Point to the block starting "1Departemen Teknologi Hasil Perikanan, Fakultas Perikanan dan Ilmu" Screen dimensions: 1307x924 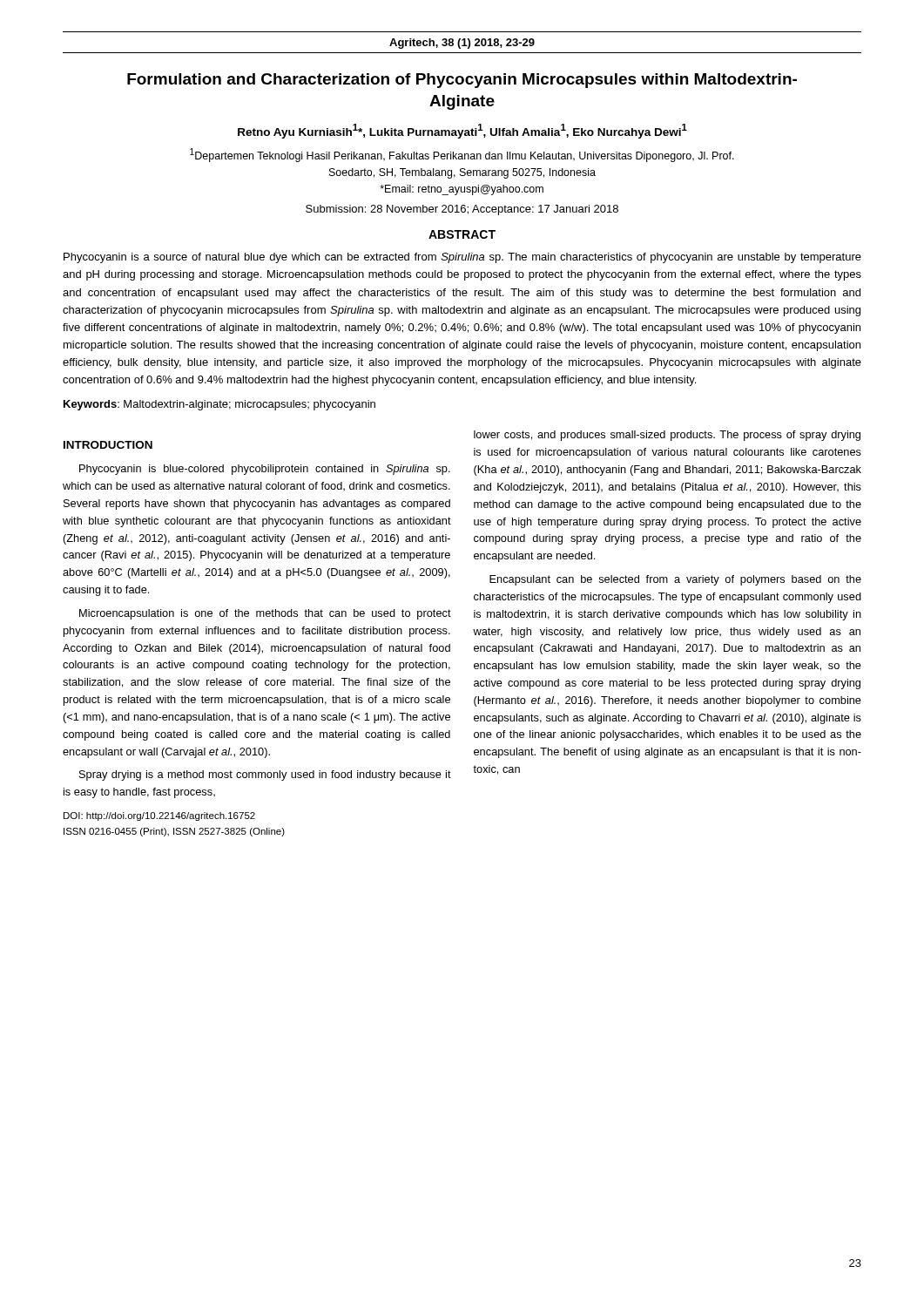point(462,171)
